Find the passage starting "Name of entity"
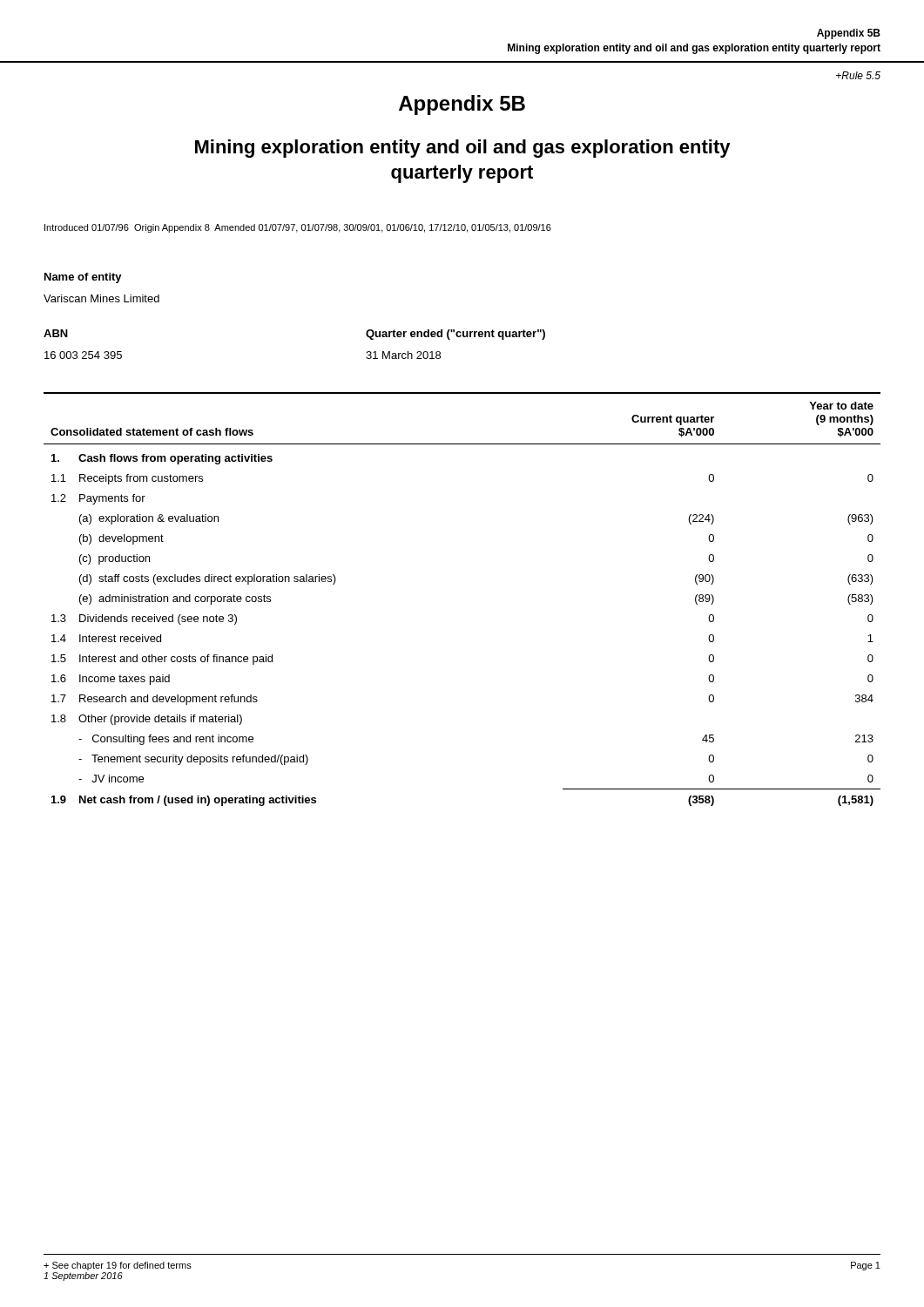 coord(83,277)
